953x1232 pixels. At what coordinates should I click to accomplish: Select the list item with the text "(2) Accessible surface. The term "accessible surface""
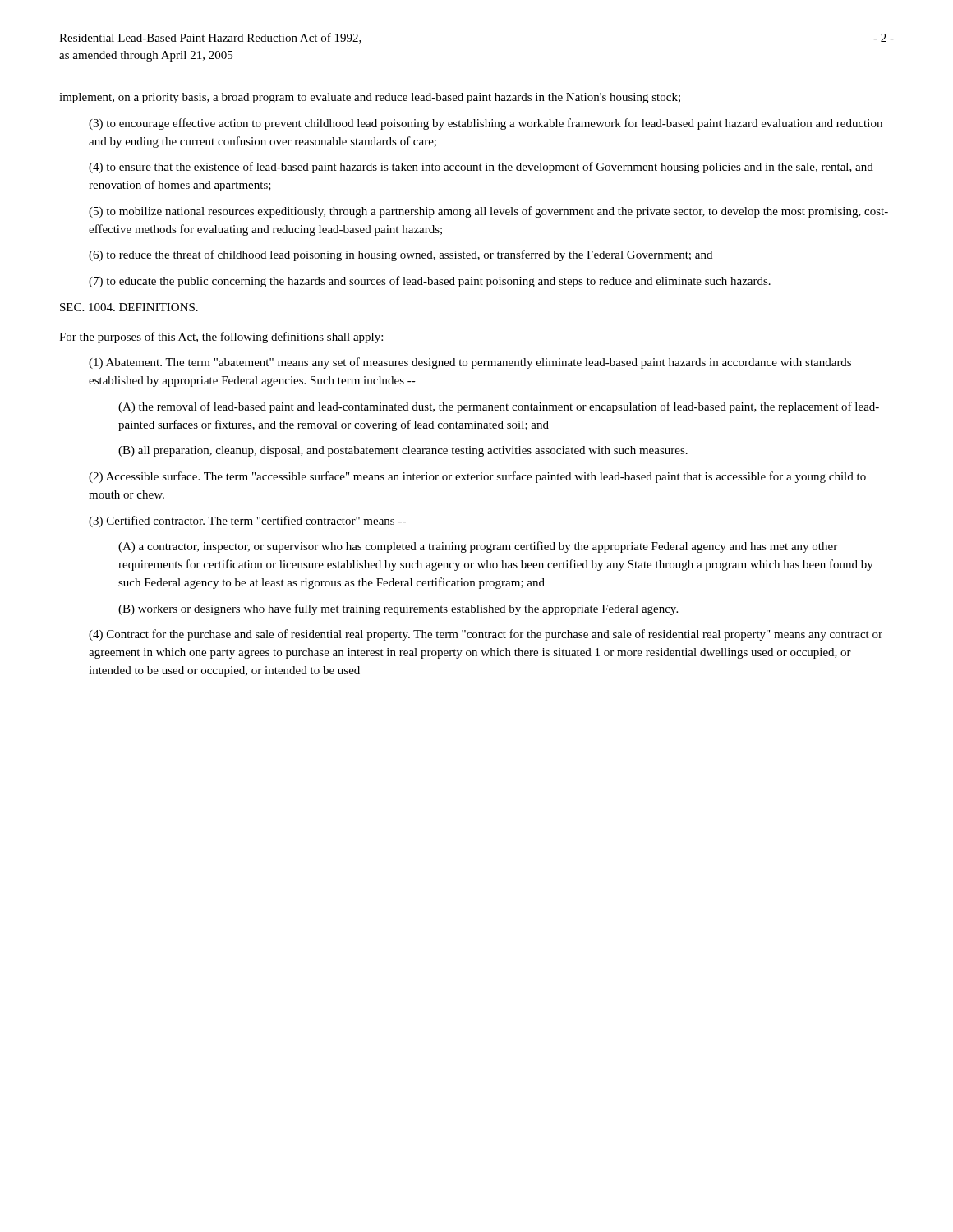tap(491, 486)
